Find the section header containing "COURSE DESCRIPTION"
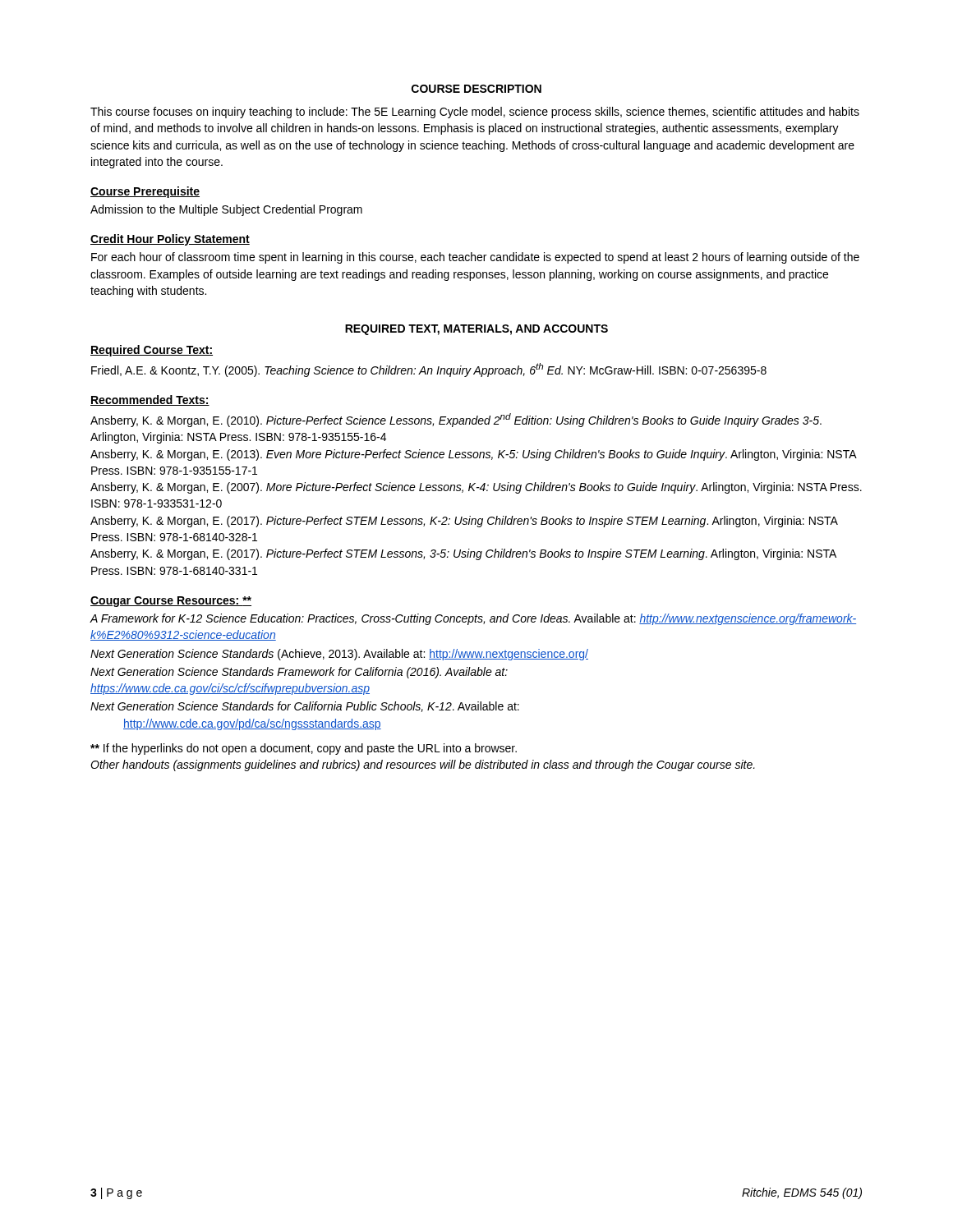The image size is (953, 1232). (476, 89)
